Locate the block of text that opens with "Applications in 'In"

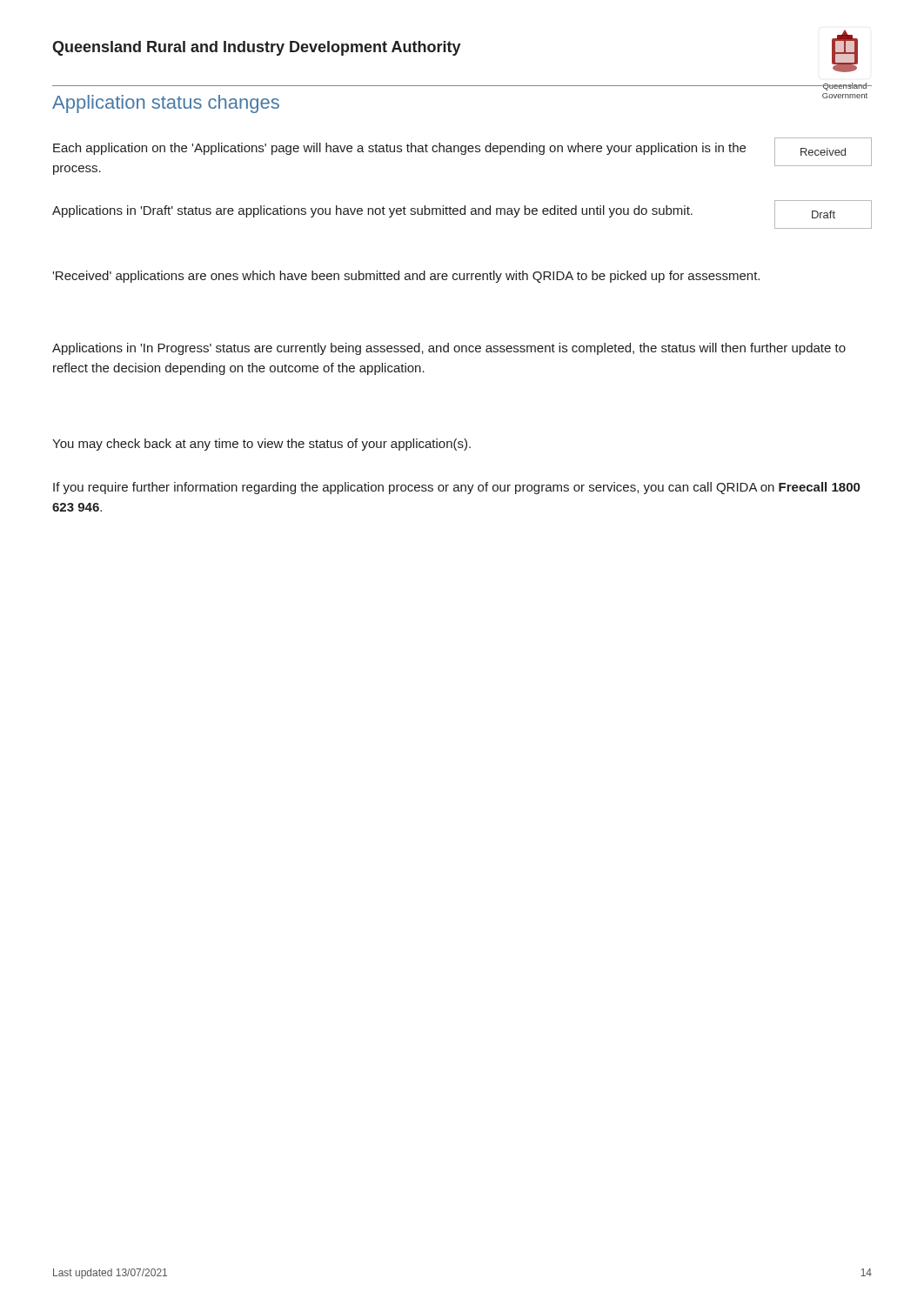pyautogui.click(x=449, y=358)
